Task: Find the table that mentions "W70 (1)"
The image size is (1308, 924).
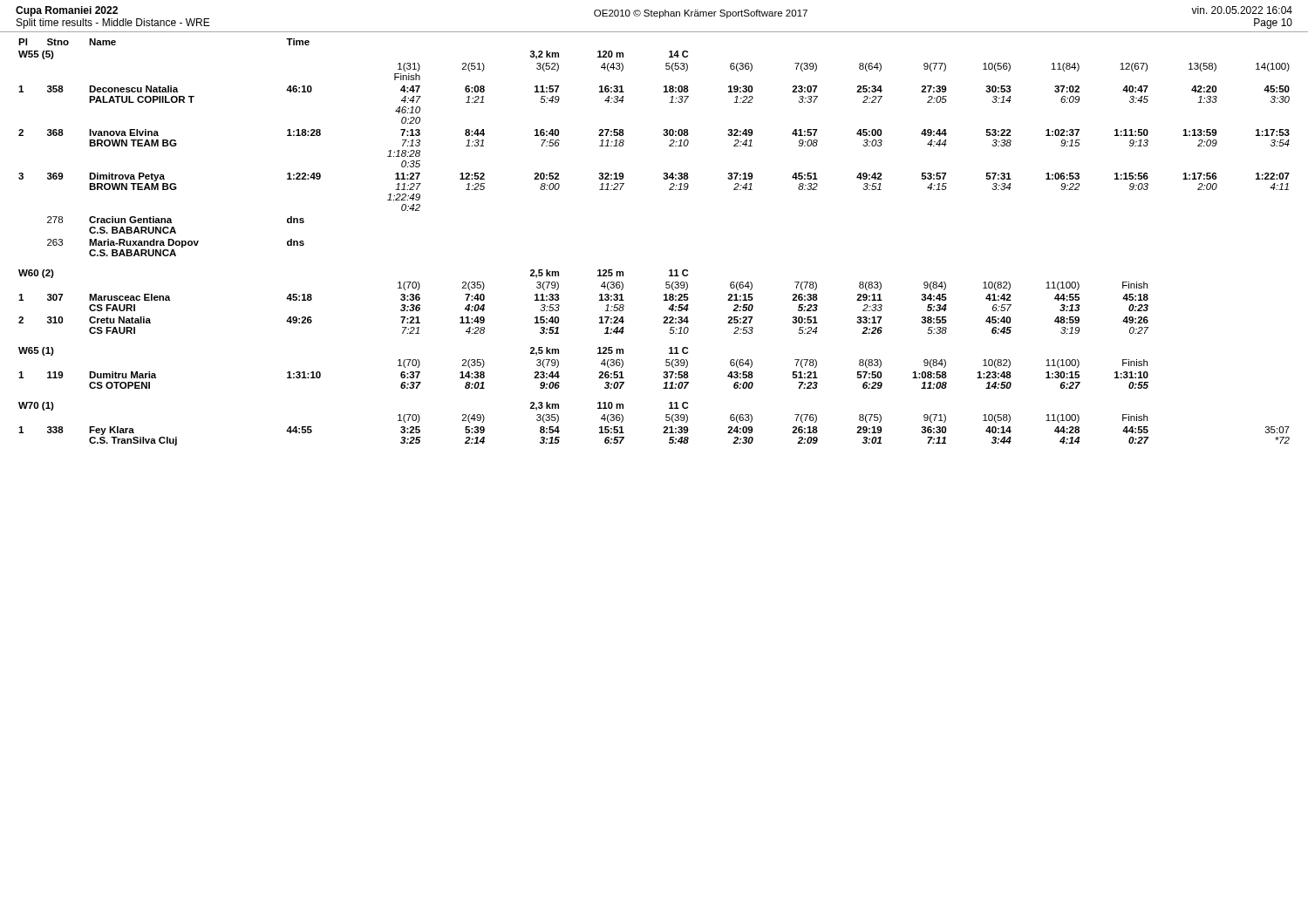Action: [654, 241]
